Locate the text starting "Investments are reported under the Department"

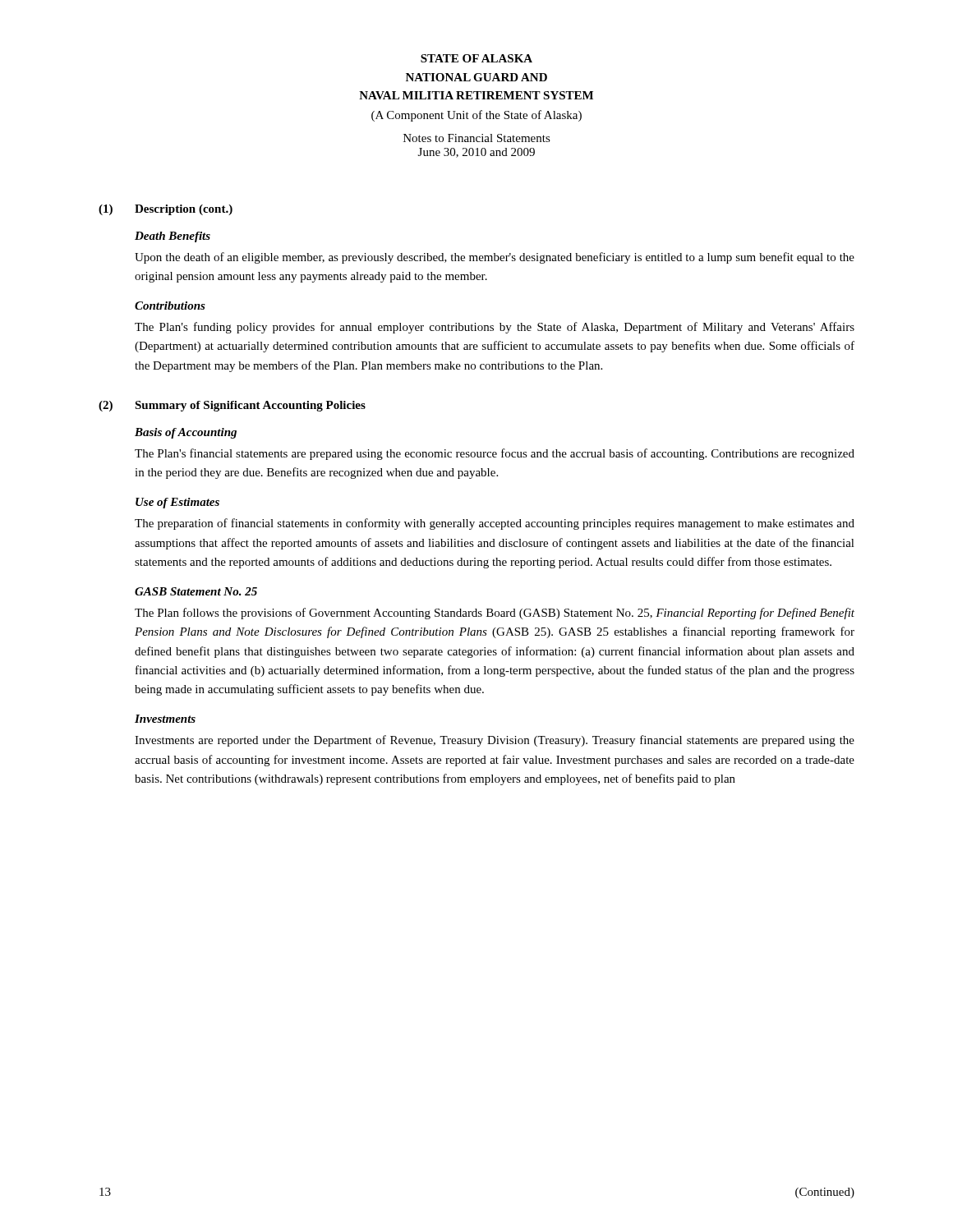coord(495,759)
